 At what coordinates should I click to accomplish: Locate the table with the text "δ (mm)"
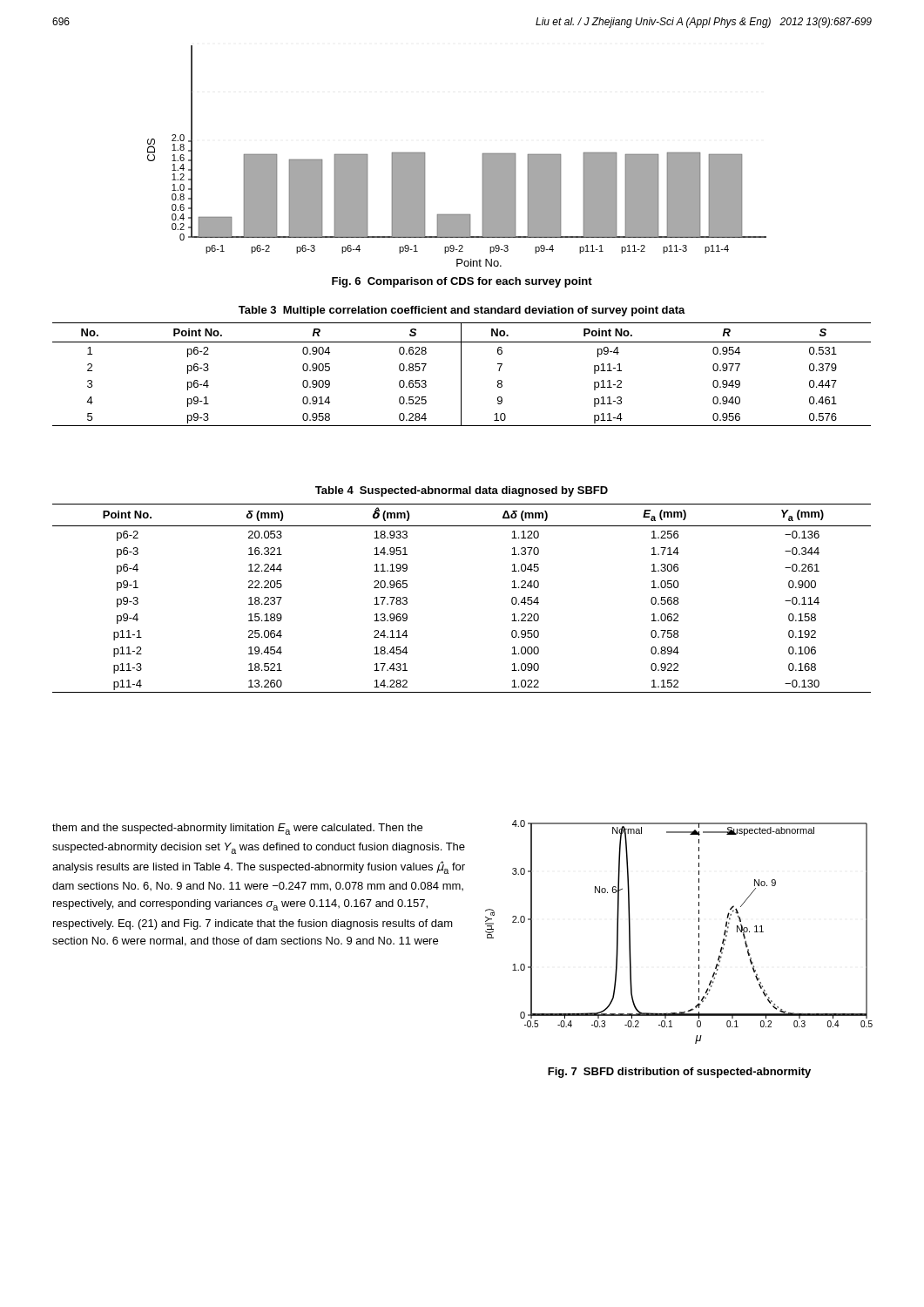tap(462, 598)
